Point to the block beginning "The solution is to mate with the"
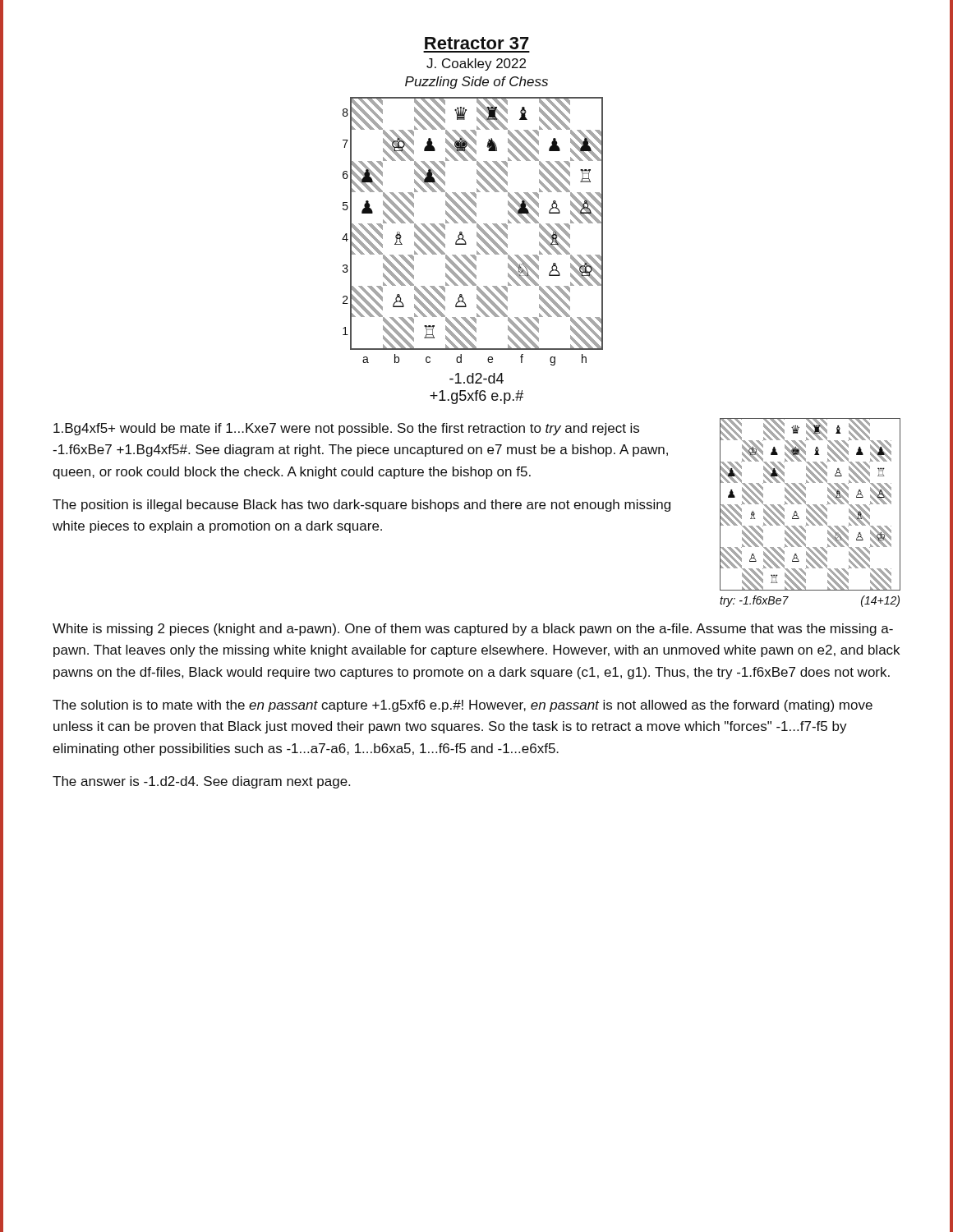Image resolution: width=953 pixels, height=1232 pixels. [x=476, y=727]
